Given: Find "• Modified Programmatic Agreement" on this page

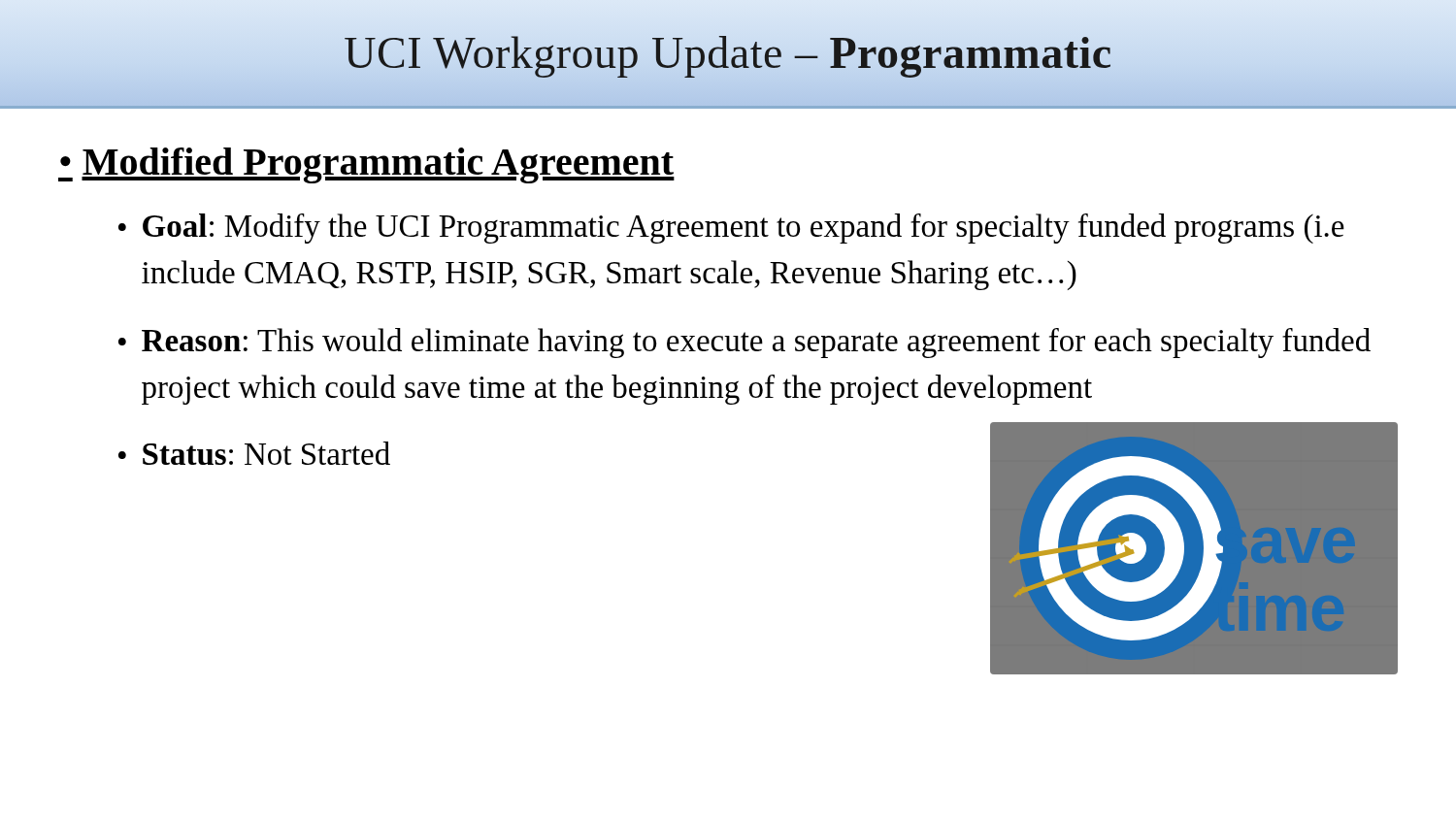Looking at the screenshot, I should (366, 161).
